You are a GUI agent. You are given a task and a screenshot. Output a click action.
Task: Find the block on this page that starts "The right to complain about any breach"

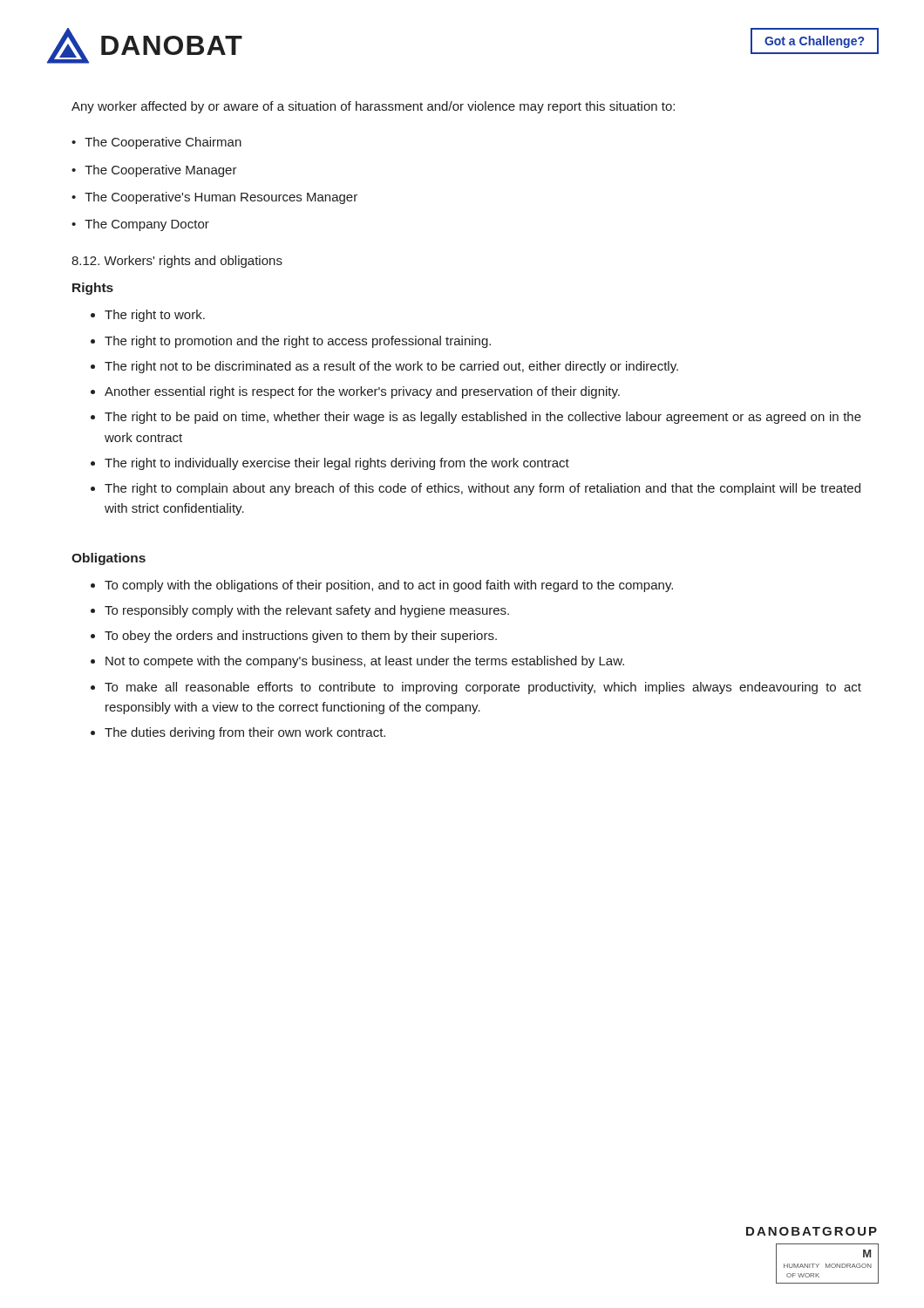[483, 498]
